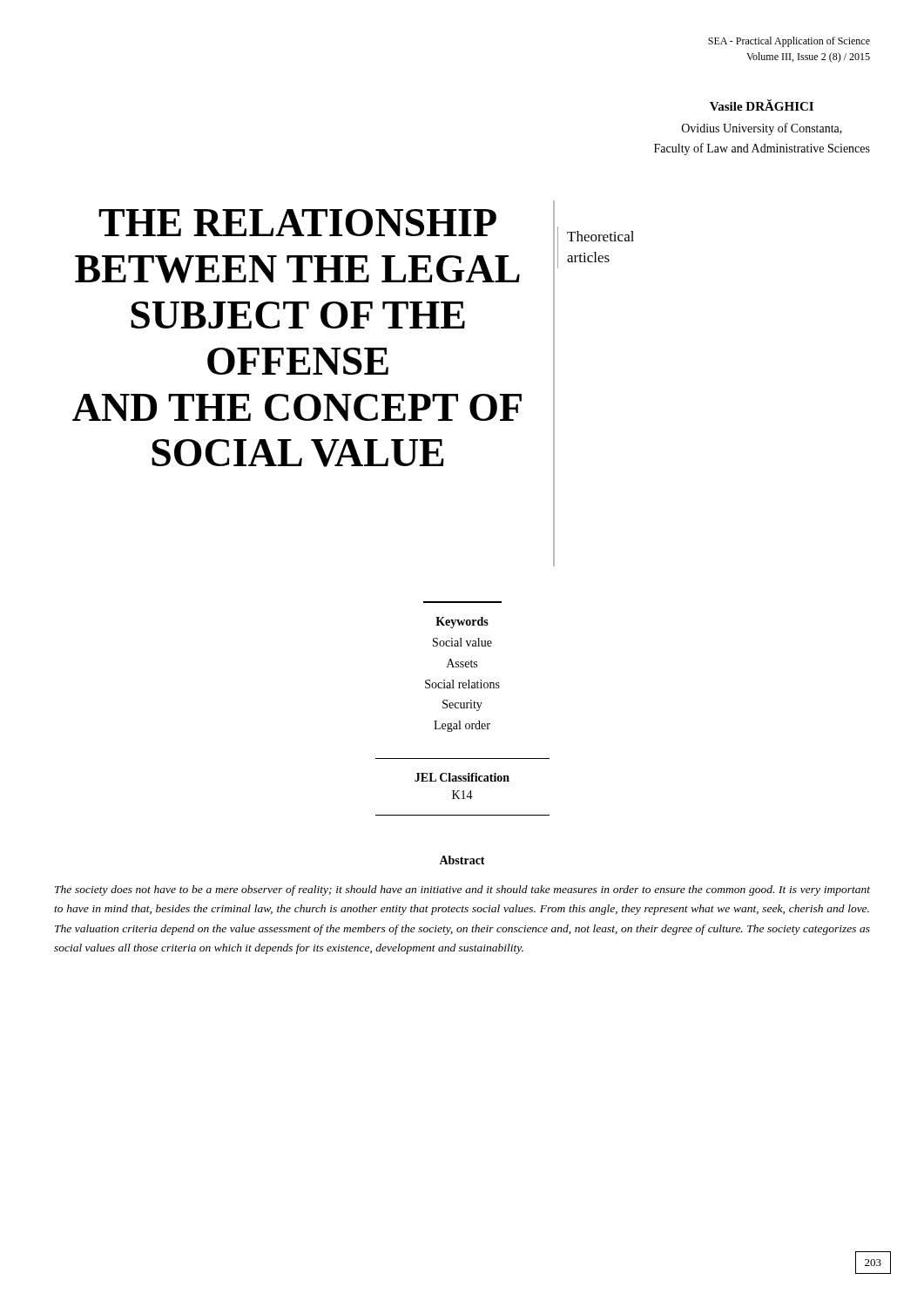Find "Legal order" on this page

[462, 726]
